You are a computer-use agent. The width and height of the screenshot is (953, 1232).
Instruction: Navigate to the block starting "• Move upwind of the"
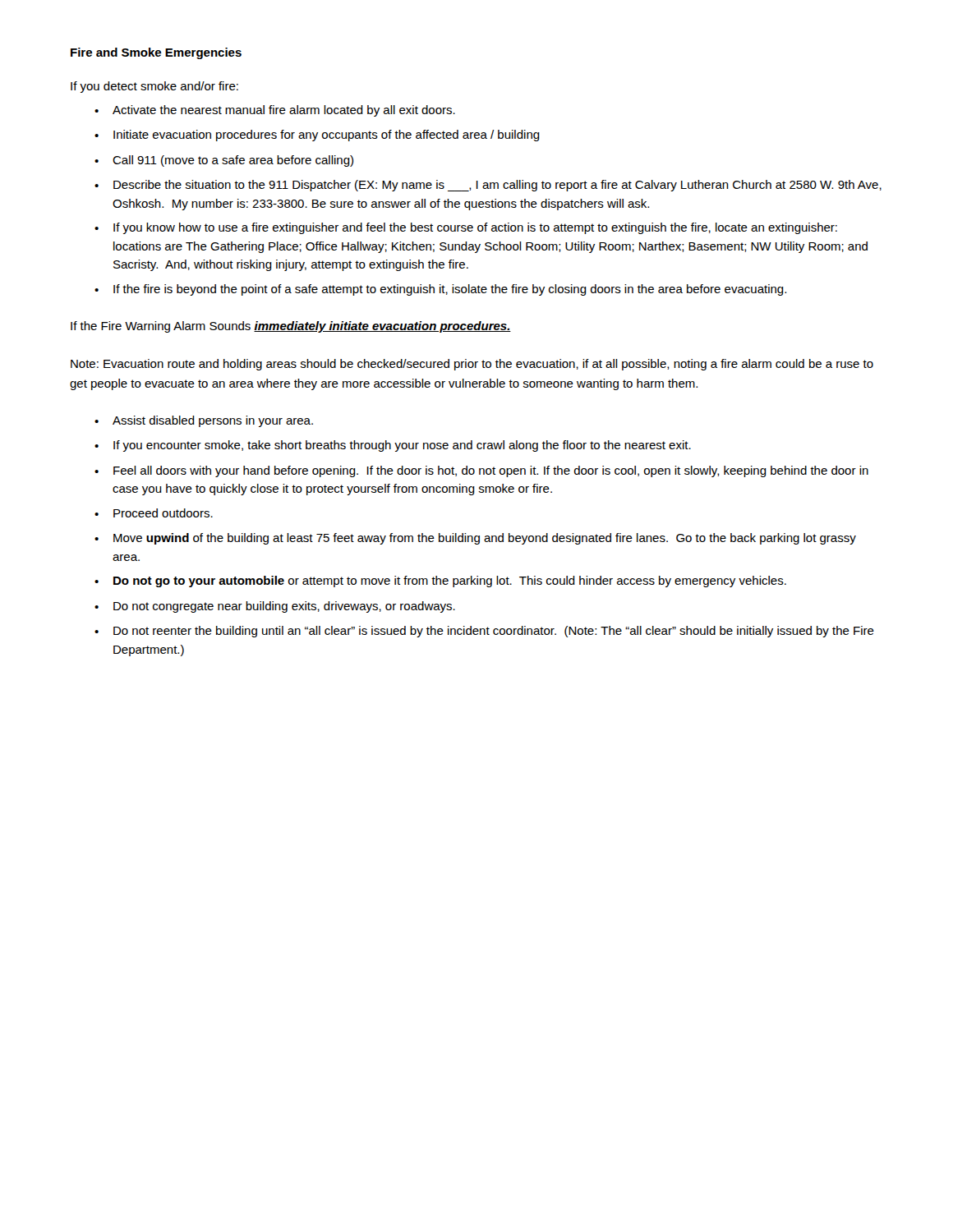pyautogui.click(x=489, y=547)
